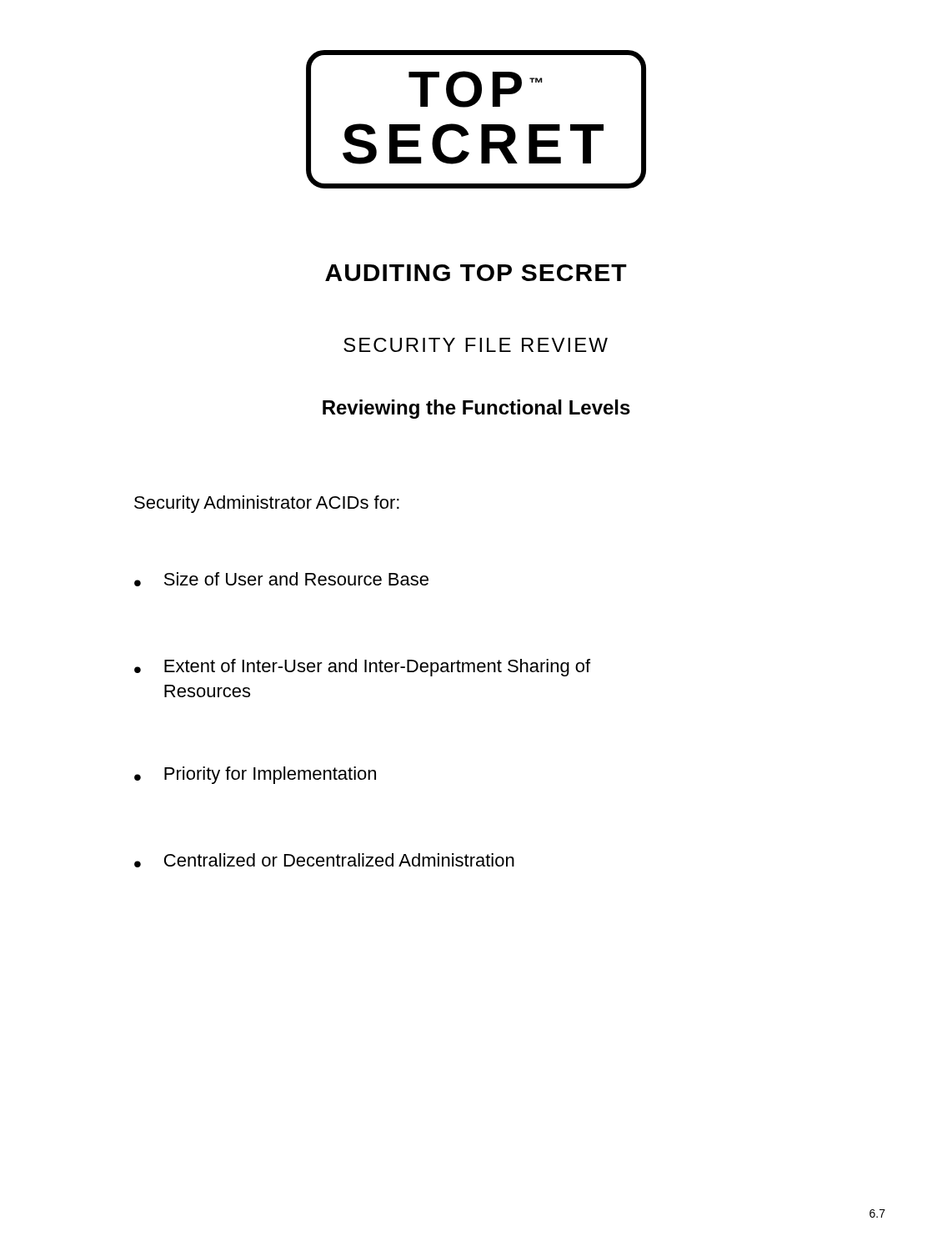Navigate to the text starting "AUDITING TOP SECRET"
Viewport: 952px width, 1251px height.
coord(476,272)
